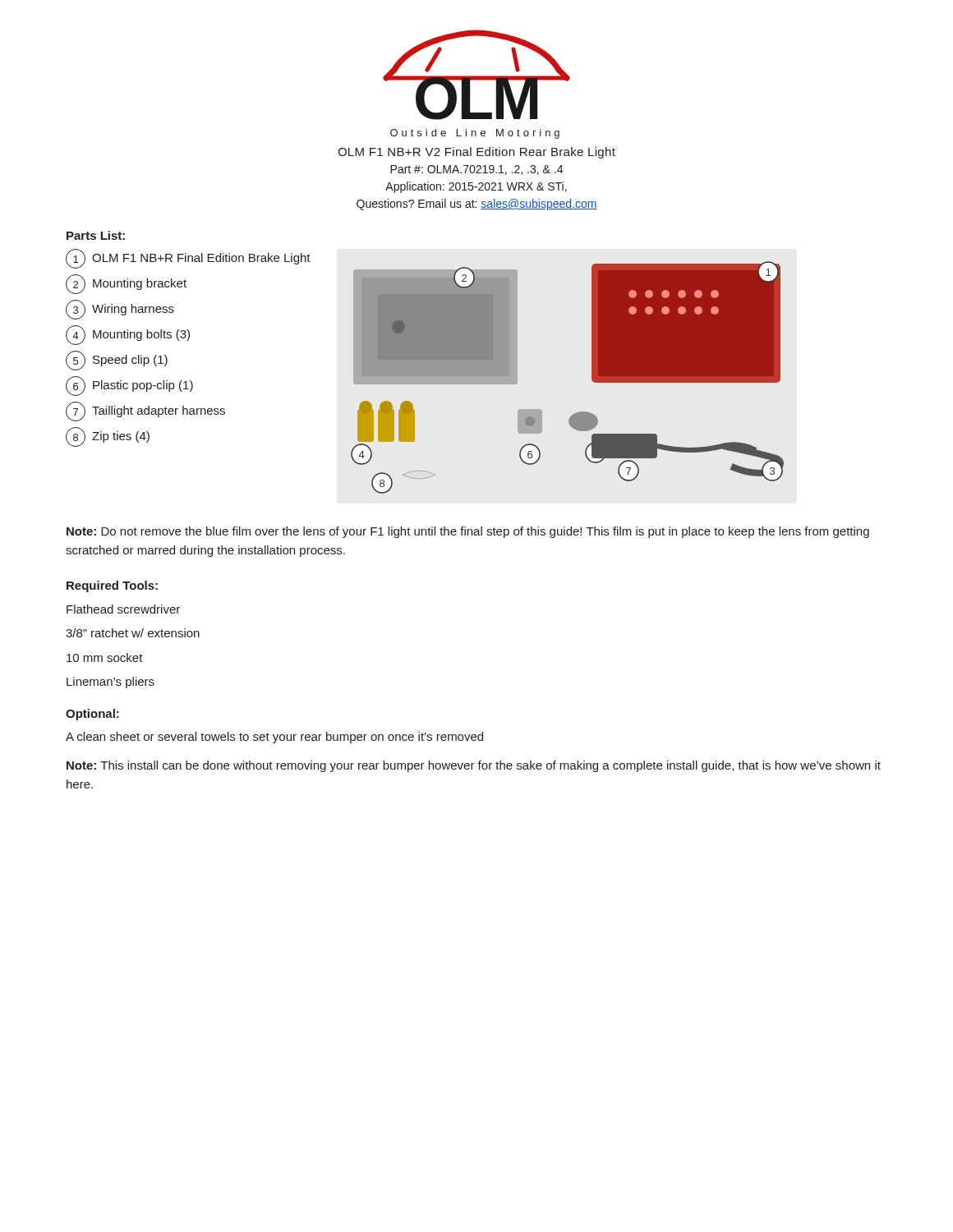This screenshot has height=1232, width=953.
Task: Click on the text block that reads "Note: This install can be"
Action: pos(473,774)
